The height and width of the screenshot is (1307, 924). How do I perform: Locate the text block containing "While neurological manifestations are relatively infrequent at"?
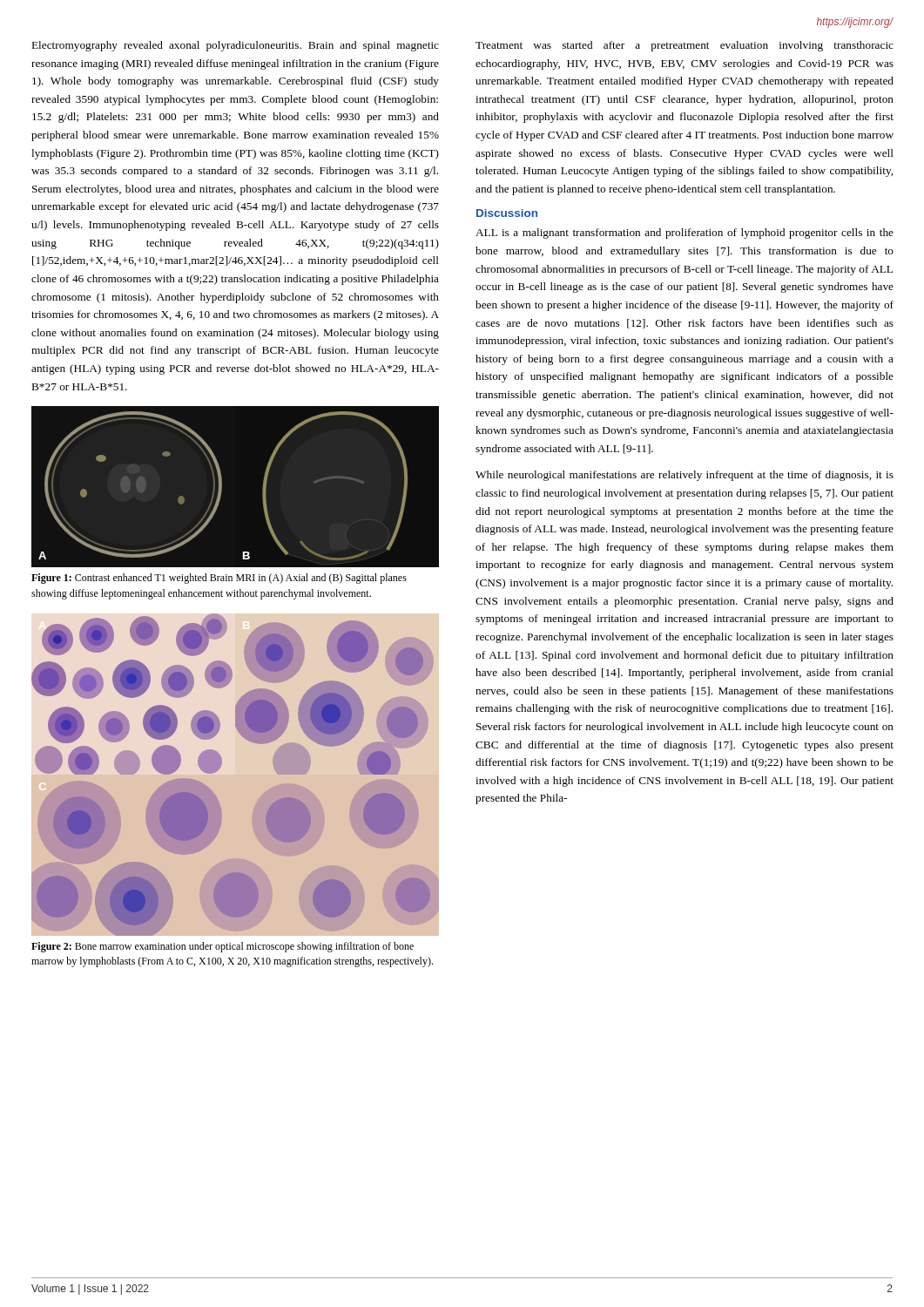click(684, 636)
